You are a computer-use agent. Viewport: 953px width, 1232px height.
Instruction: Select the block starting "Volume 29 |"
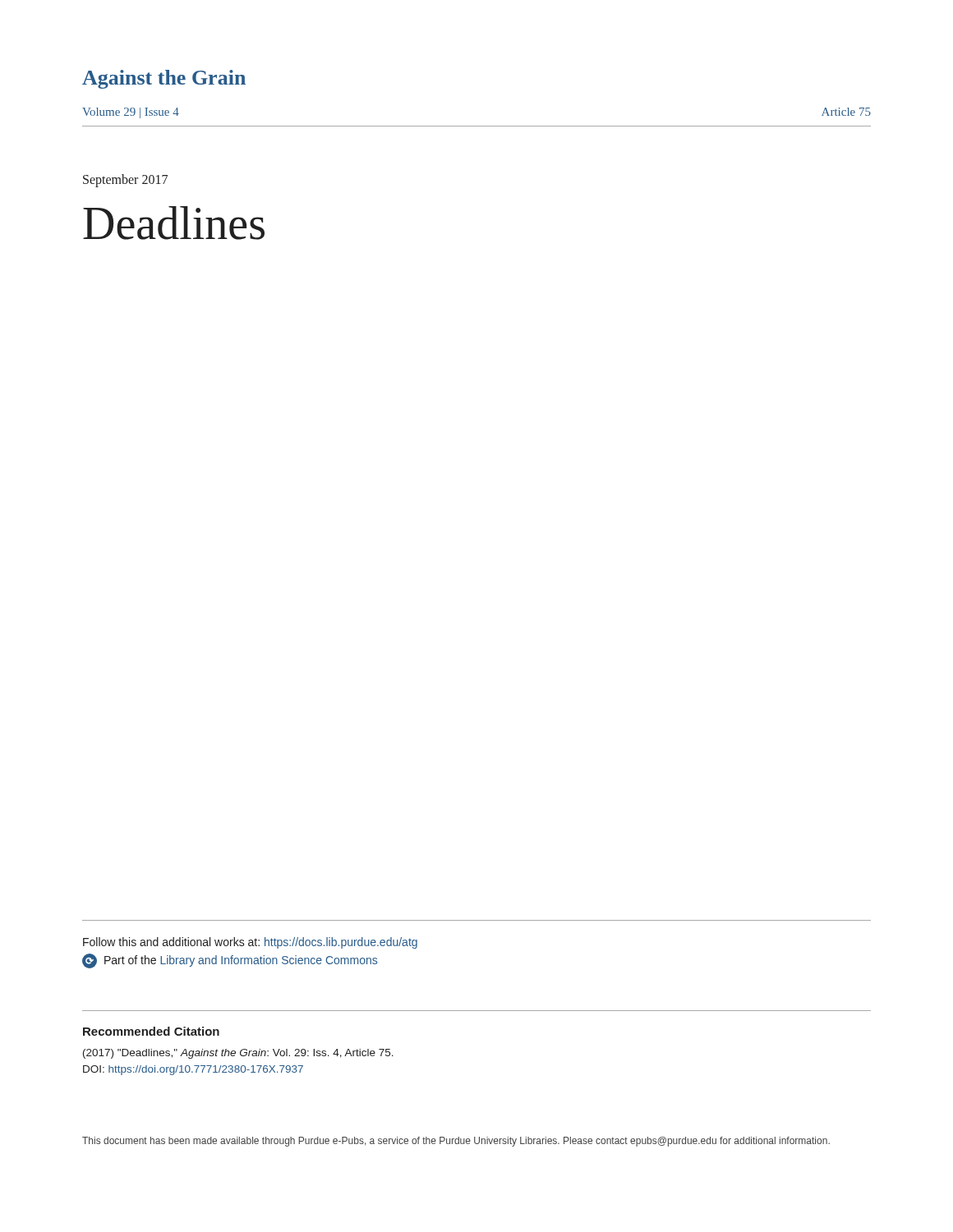pos(476,116)
